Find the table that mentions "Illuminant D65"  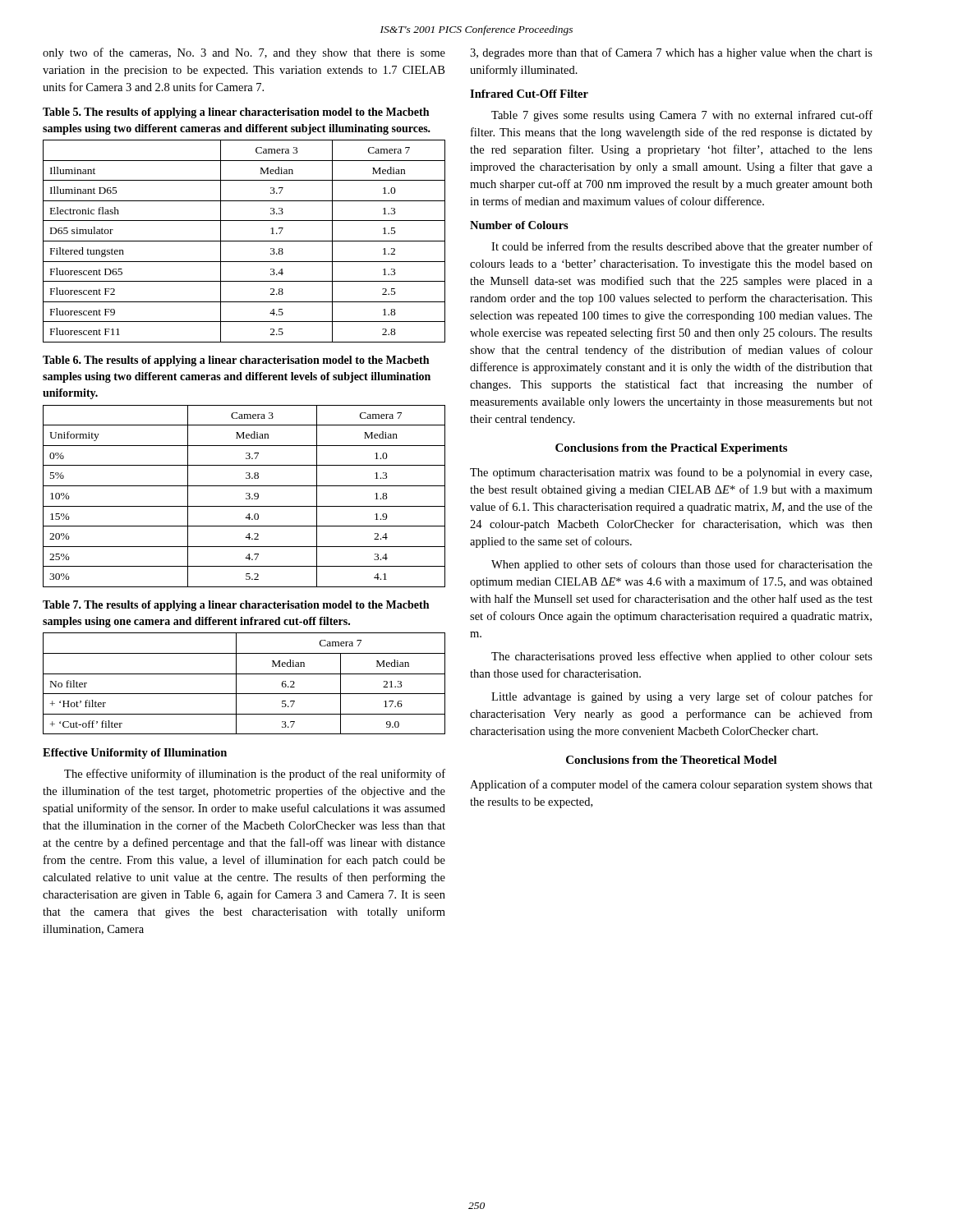(244, 241)
